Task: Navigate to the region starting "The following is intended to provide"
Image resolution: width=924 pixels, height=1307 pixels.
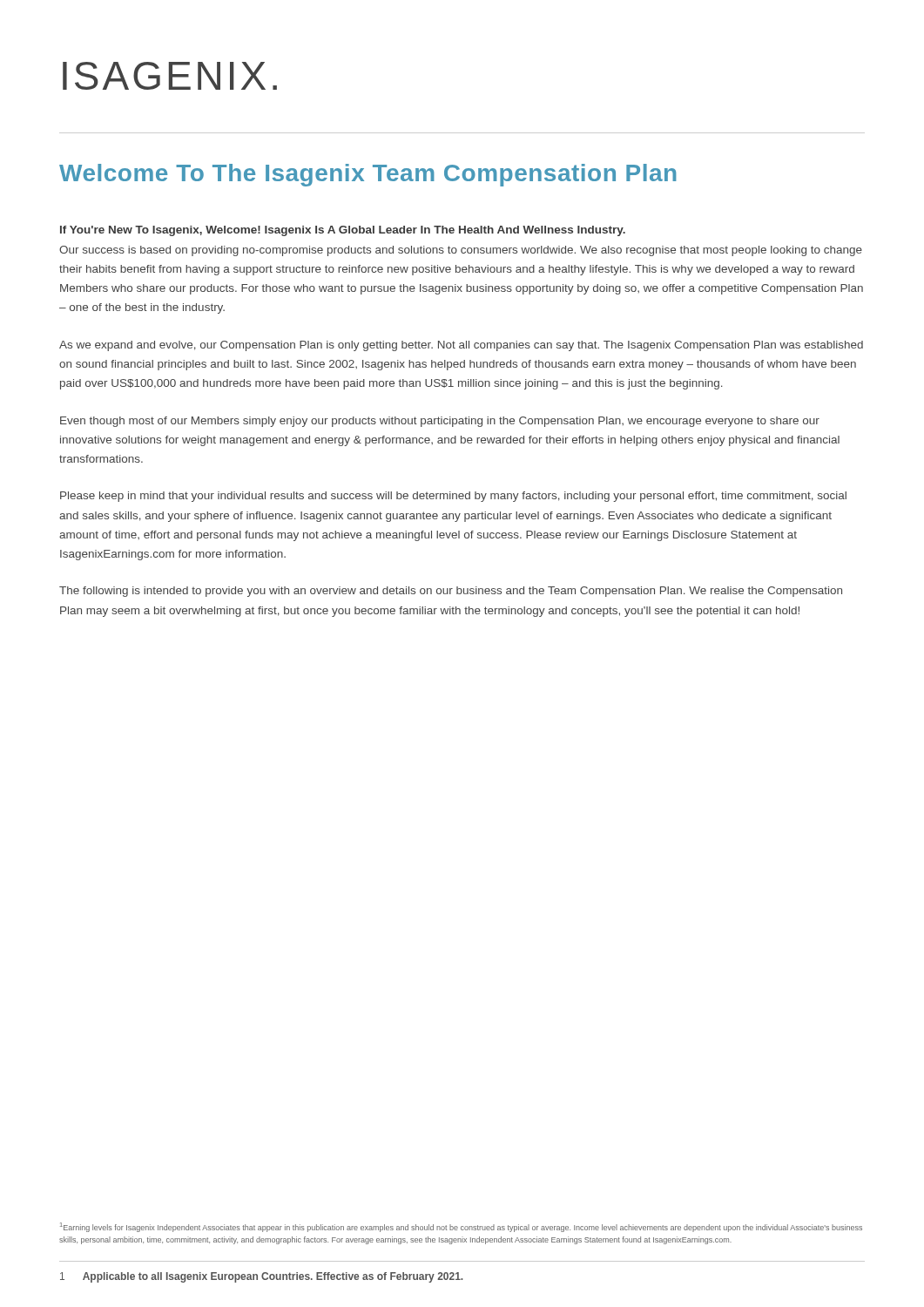Action: click(451, 600)
